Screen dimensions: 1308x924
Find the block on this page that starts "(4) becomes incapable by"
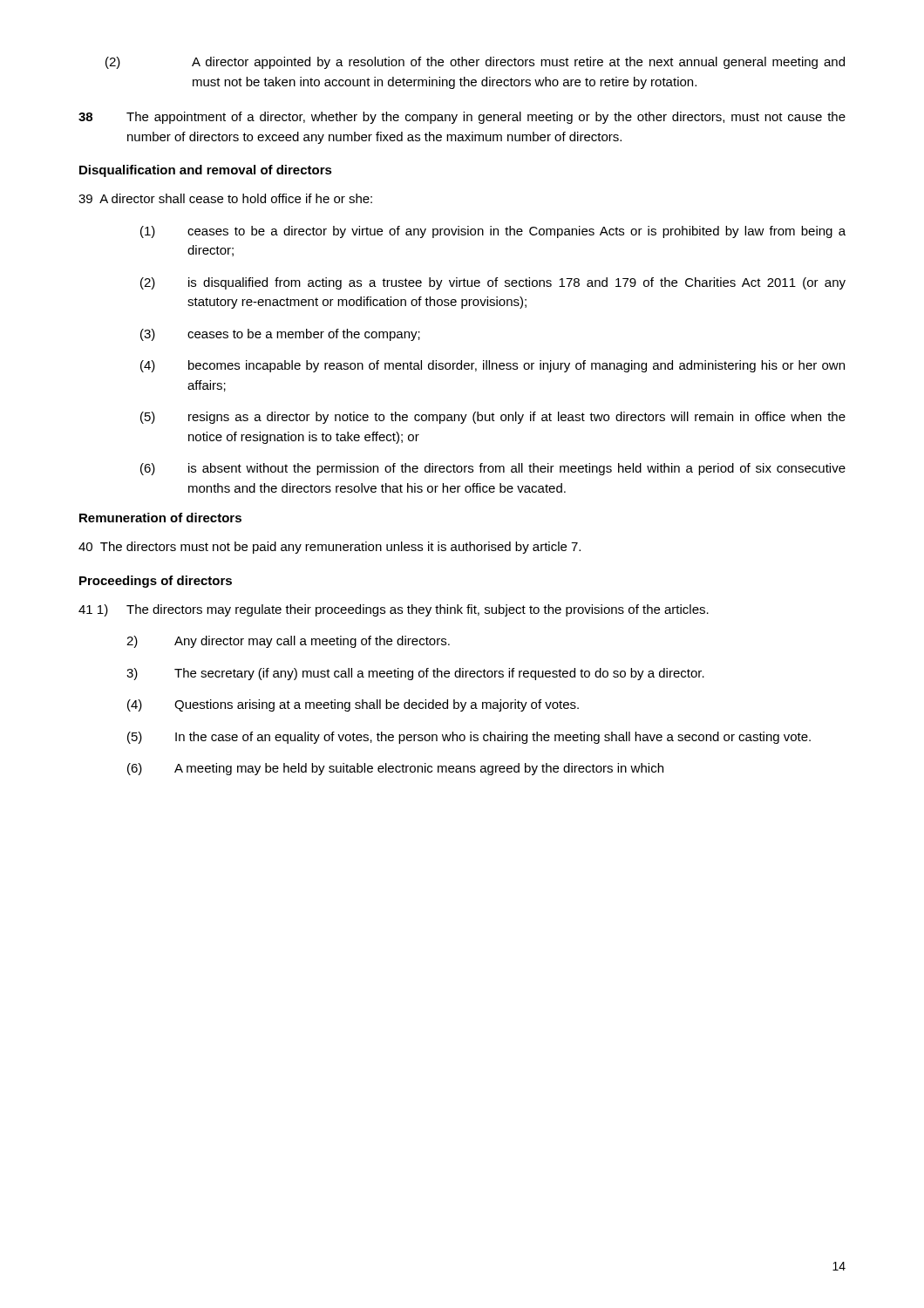[x=492, y=375]
